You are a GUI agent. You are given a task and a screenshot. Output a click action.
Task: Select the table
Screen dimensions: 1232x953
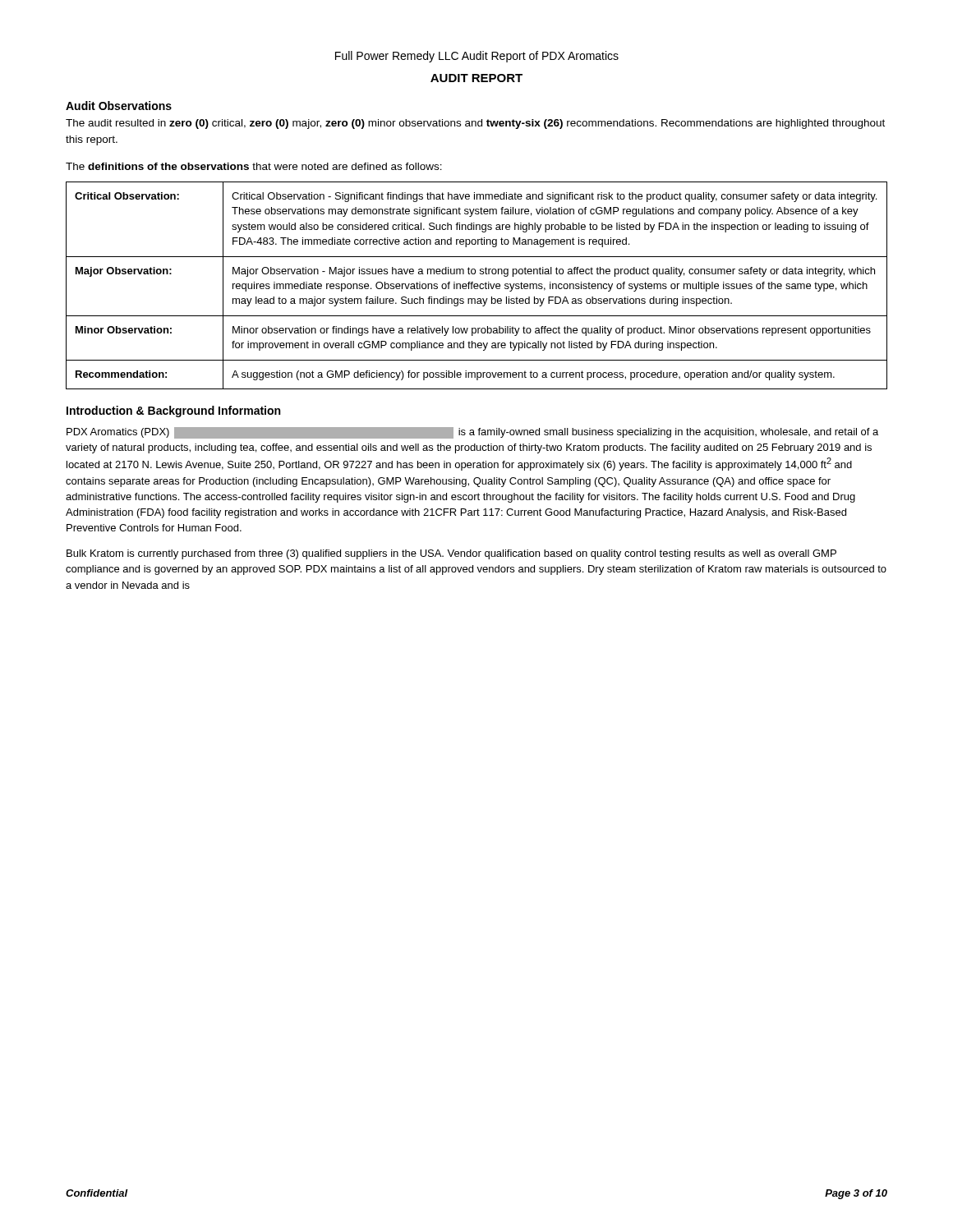point(476,285)
